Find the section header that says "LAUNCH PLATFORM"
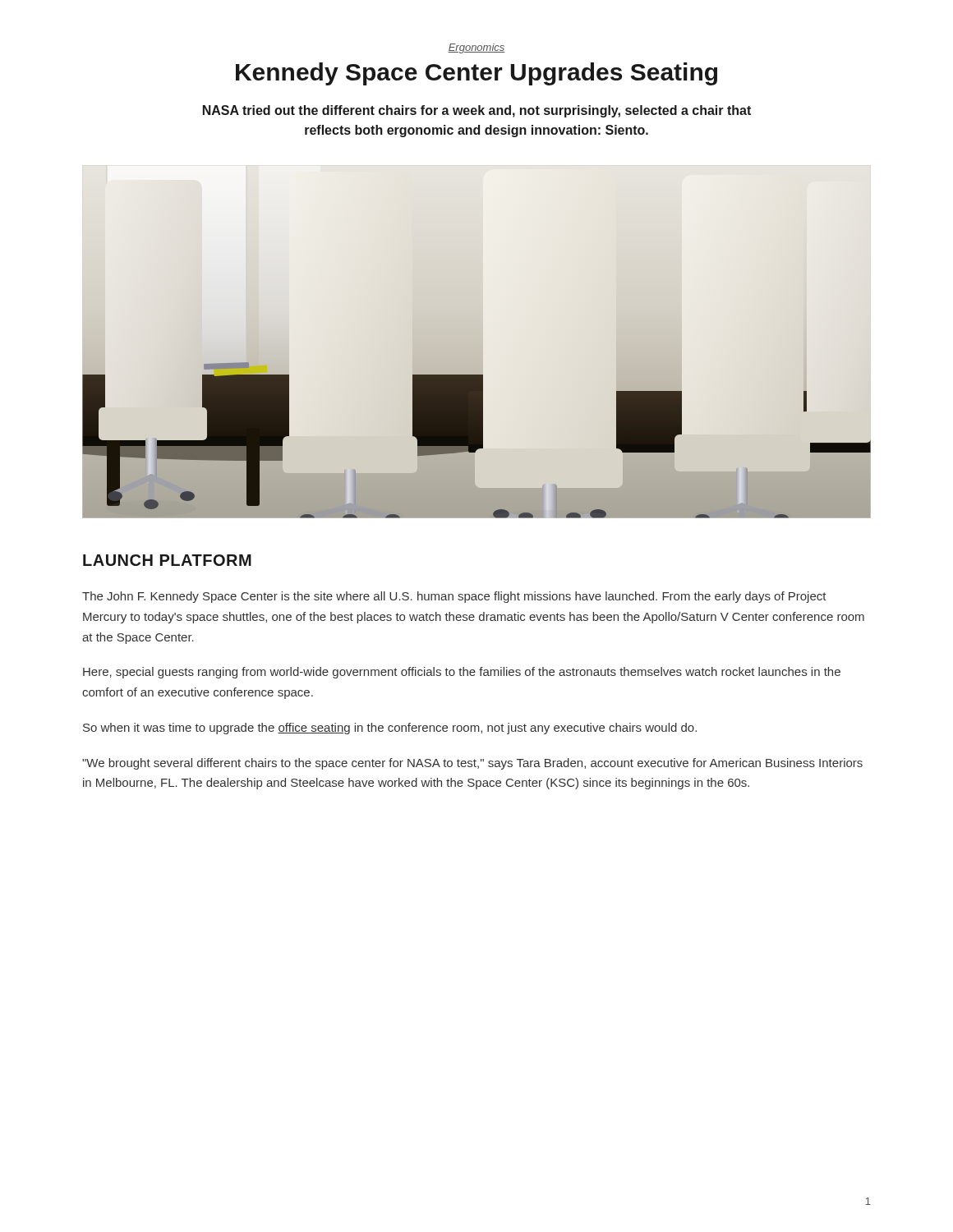The width and height of the screenshot is (953, 1232). 167,560
